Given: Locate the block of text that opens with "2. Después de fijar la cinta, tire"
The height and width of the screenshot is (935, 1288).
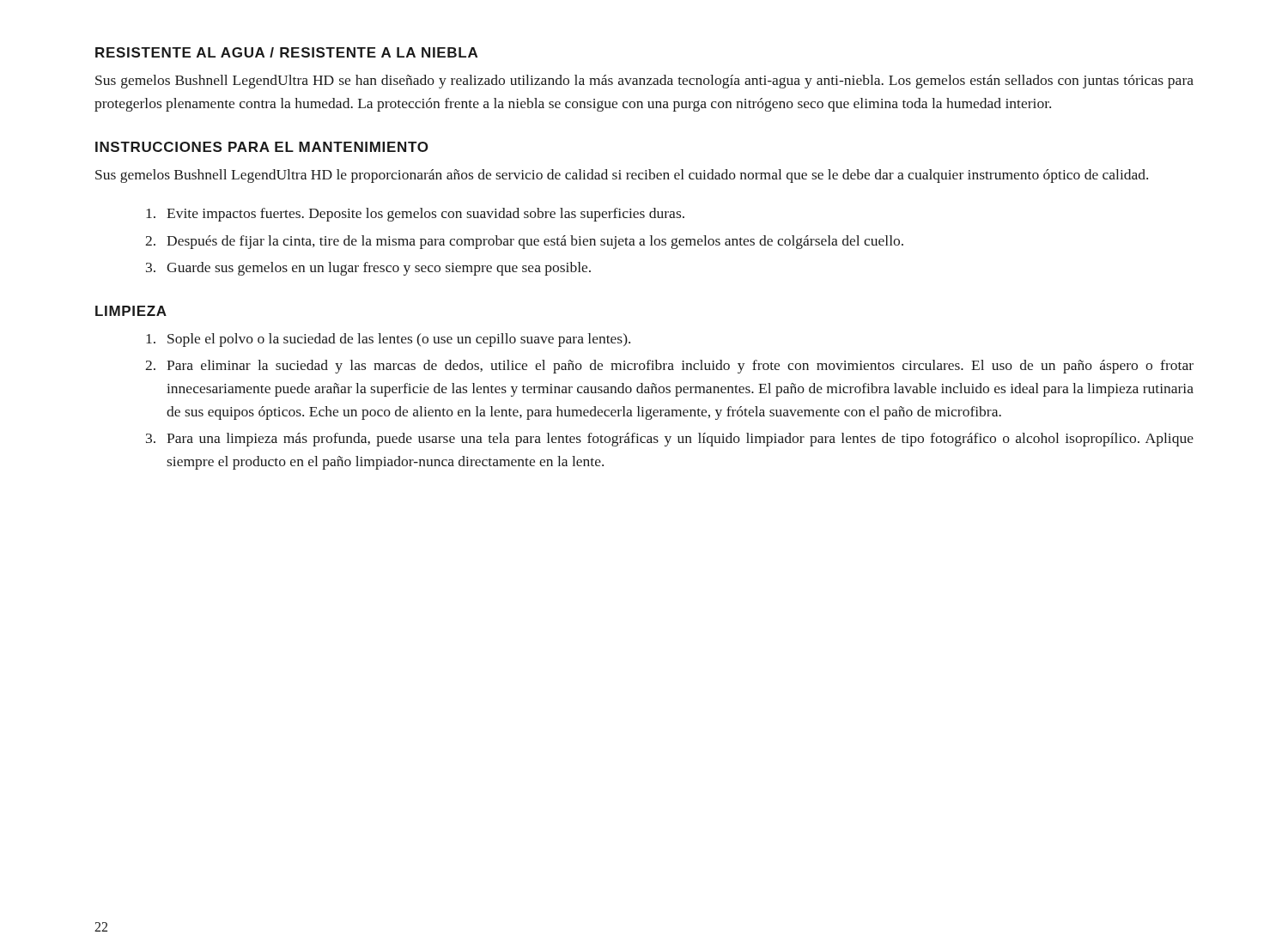Looking at the screenshot, I should [644, 240].
